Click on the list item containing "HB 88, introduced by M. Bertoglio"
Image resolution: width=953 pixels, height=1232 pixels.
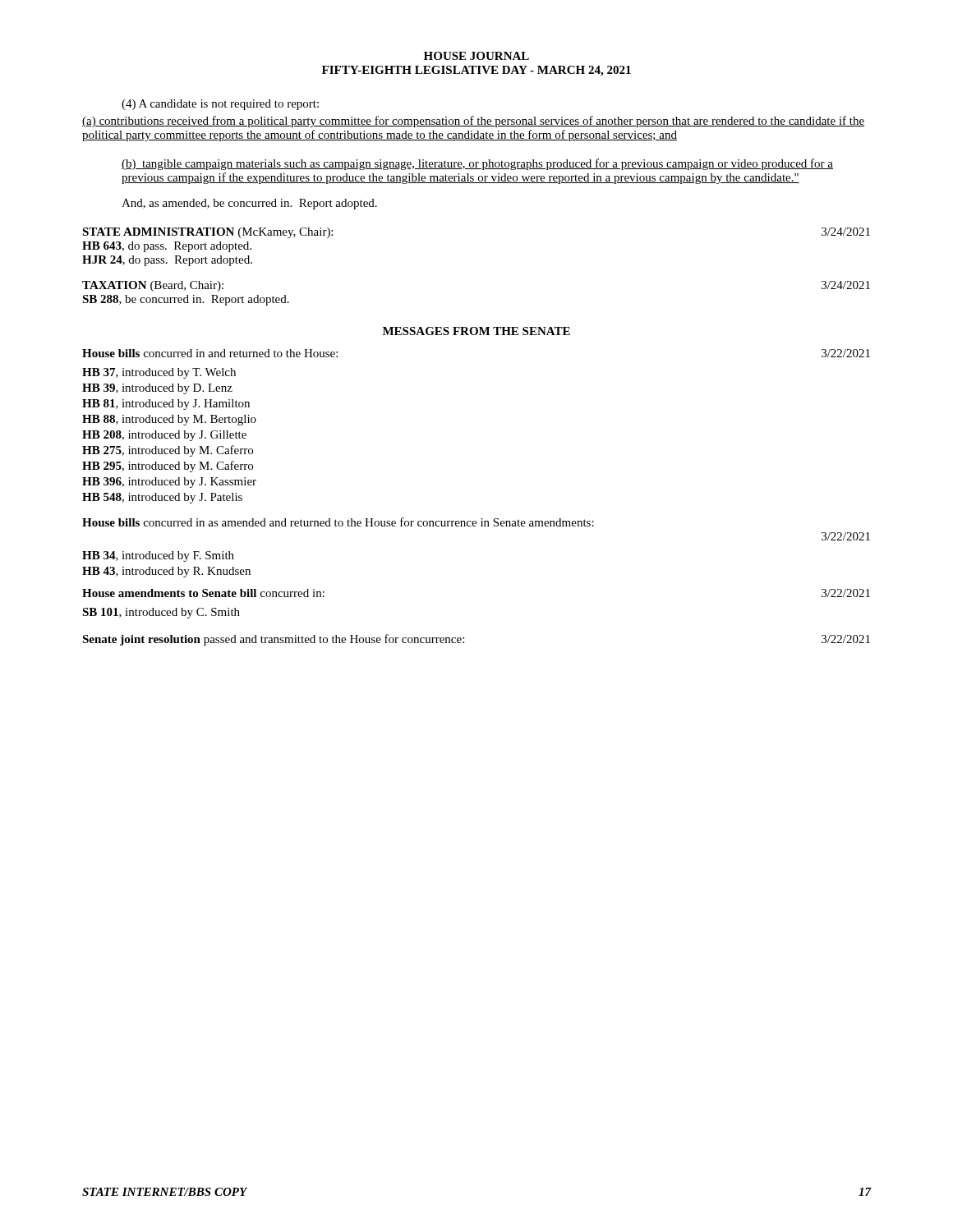coord(169,419)
